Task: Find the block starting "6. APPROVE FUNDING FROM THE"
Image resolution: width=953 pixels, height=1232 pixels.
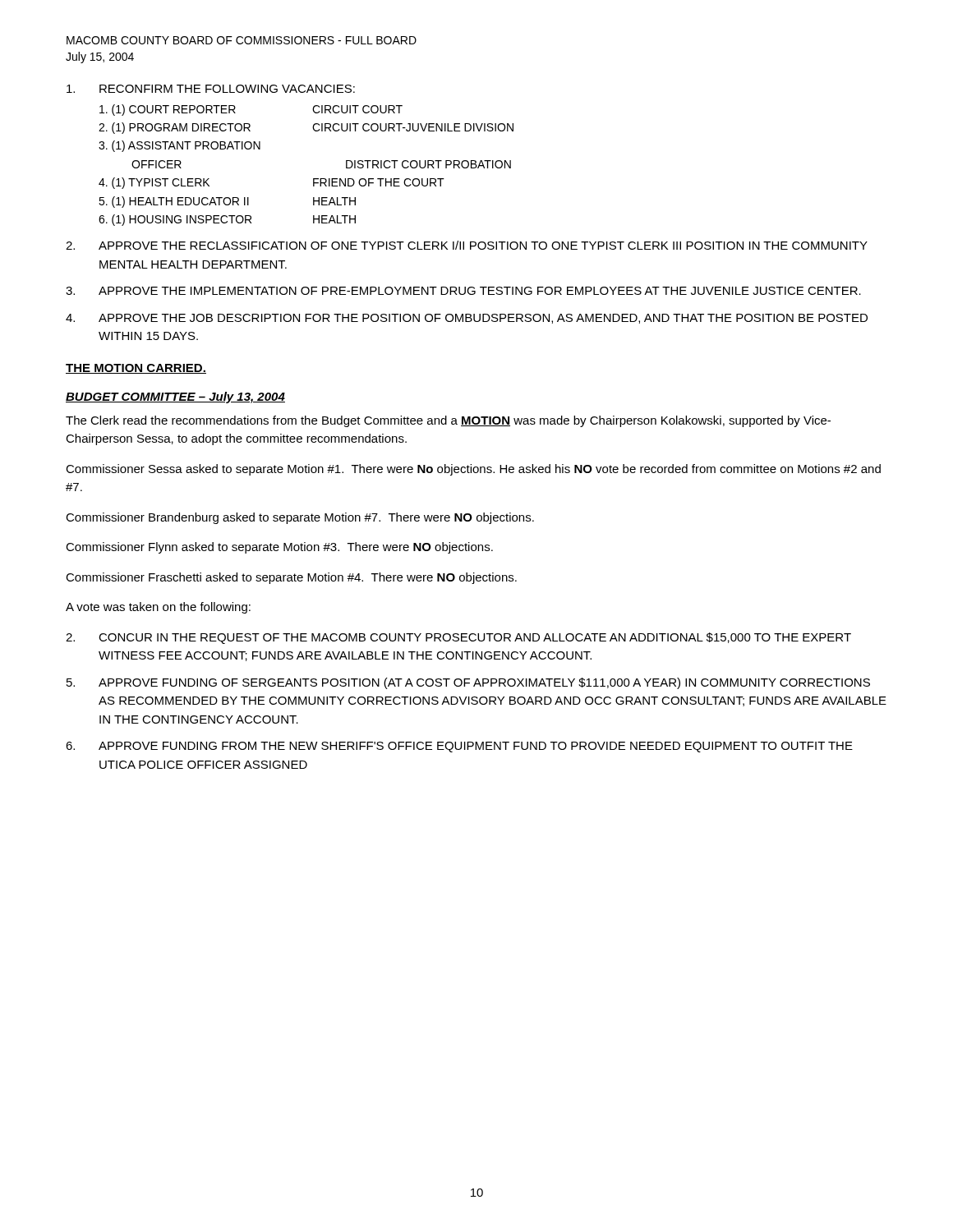Action: pos(476,756)
